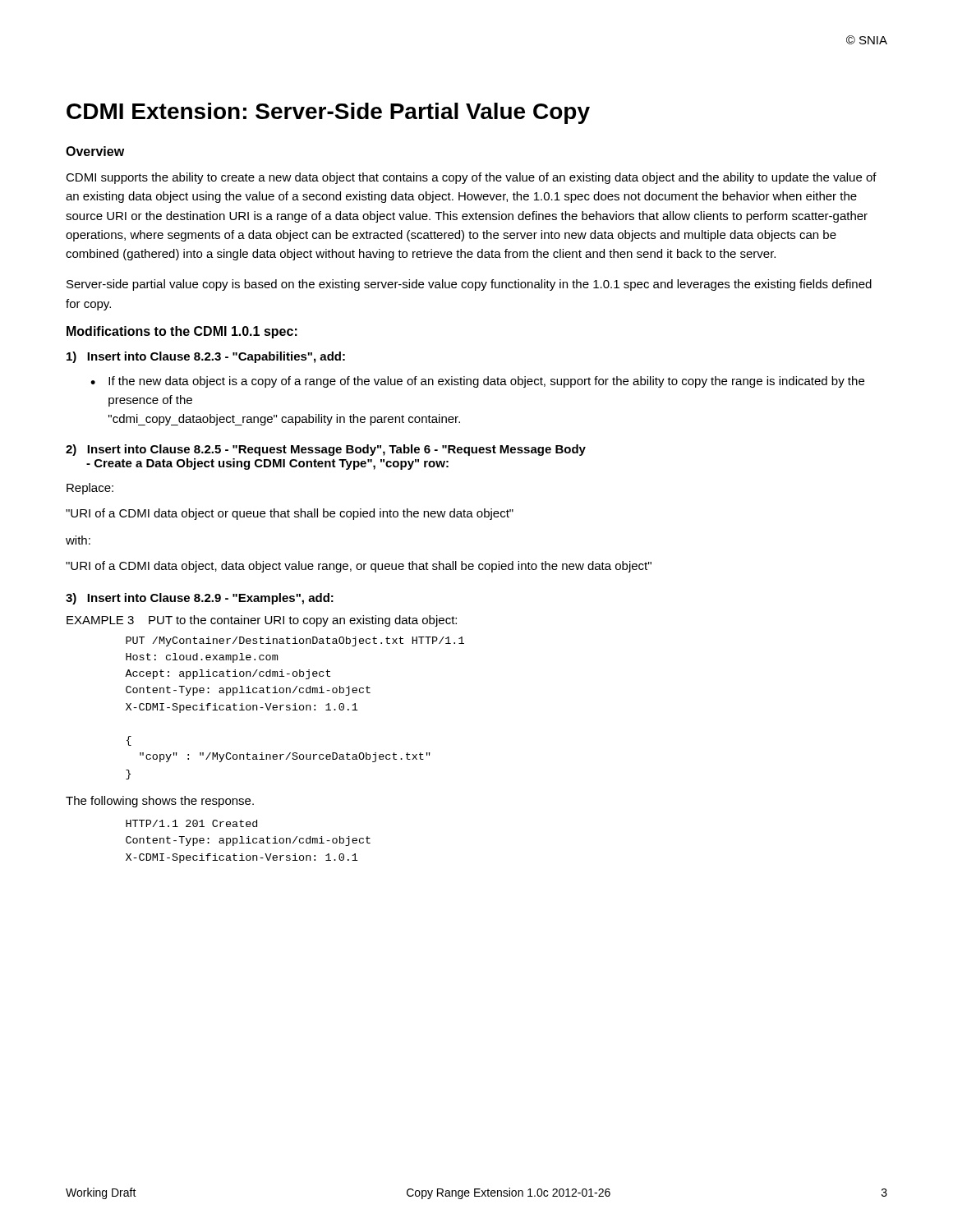Navigate to the text starting "• If the new data object"
The width and height of the screenshot is (953, 1232).
coord(477,382)
